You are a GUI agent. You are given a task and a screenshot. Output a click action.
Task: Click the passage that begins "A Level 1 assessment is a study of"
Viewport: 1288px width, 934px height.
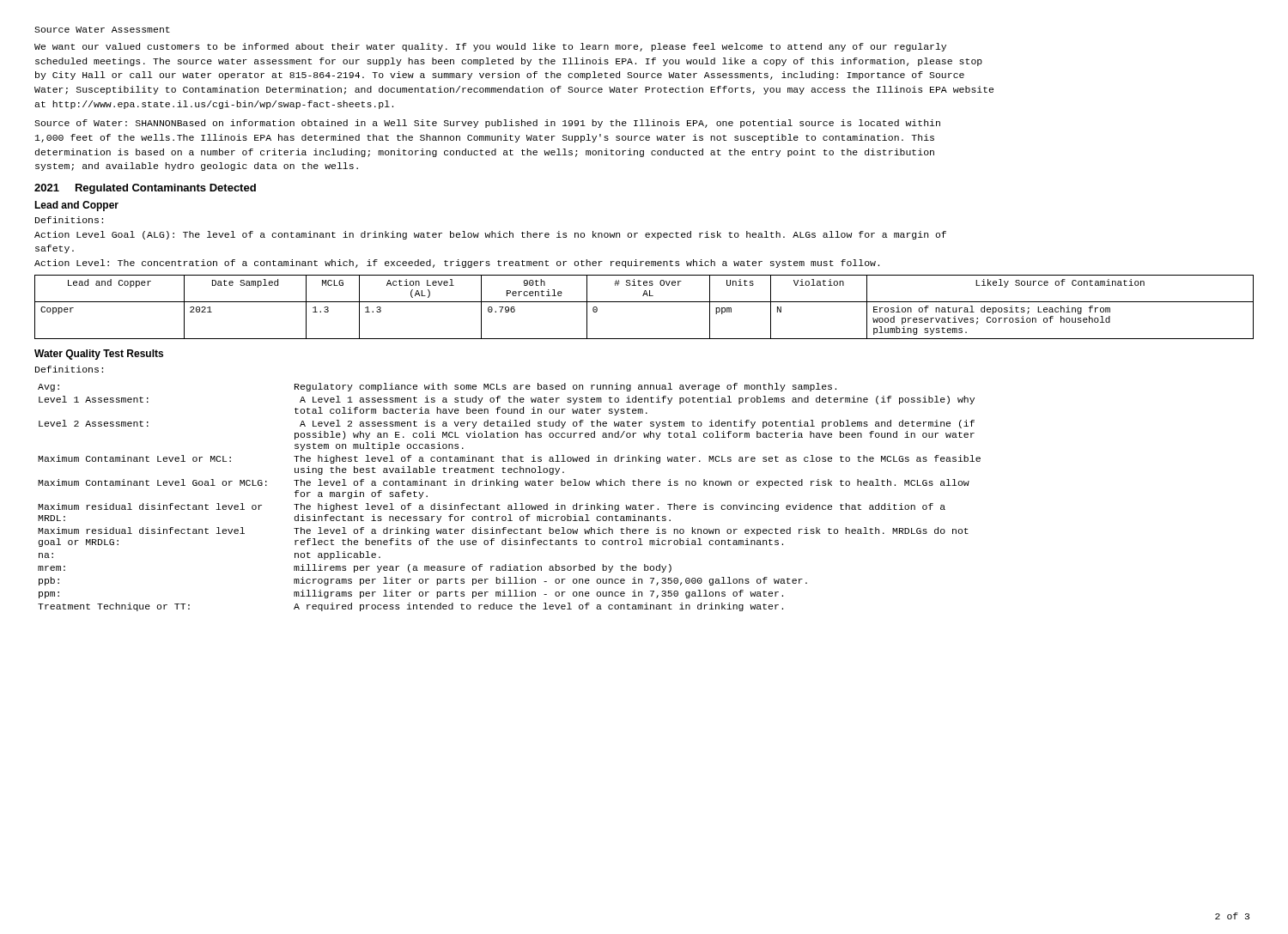coord(634,405)
